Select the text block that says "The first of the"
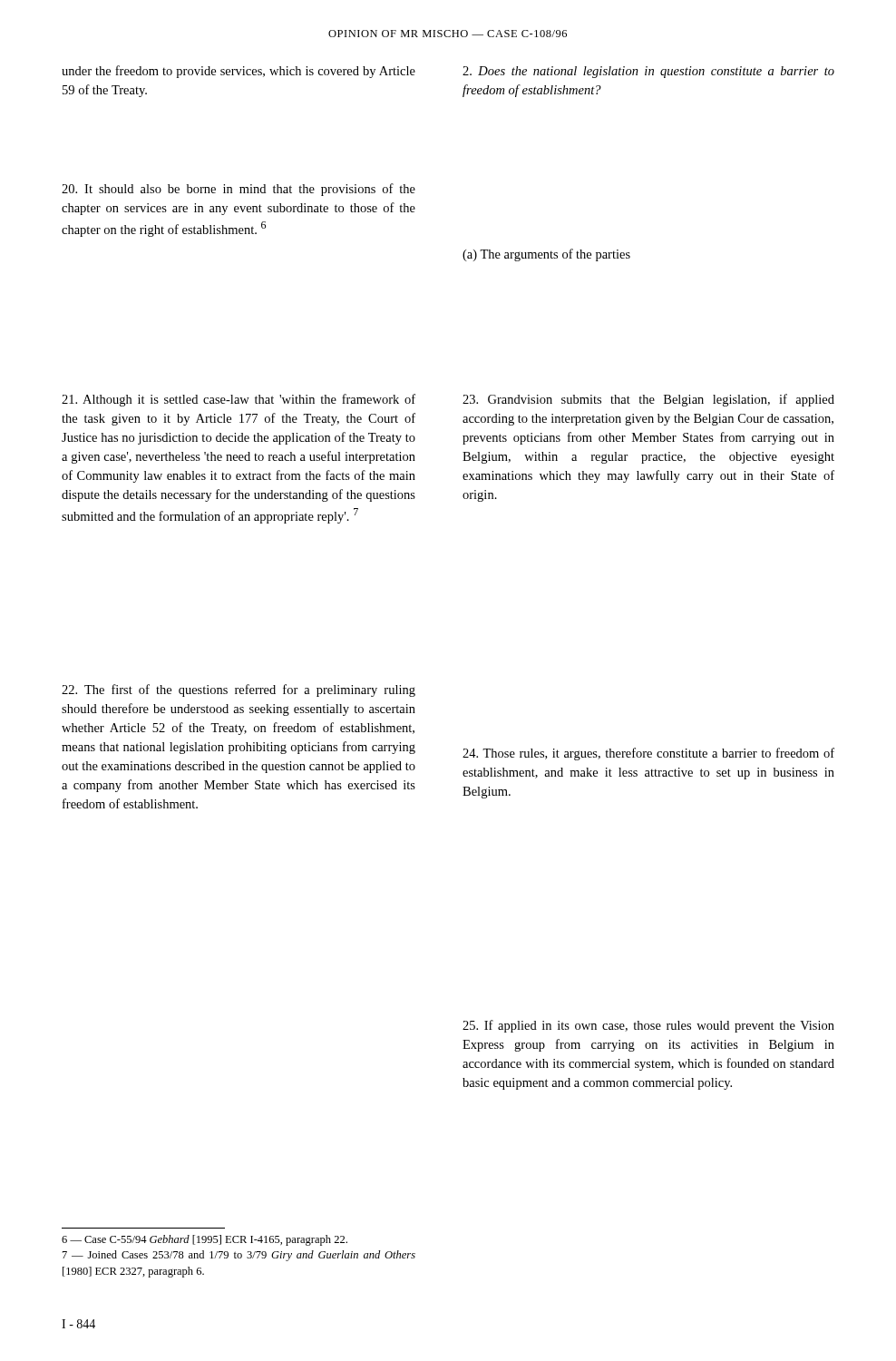Image resolution: width=896 pixels, height=1361 pixels. pos(239,747)
